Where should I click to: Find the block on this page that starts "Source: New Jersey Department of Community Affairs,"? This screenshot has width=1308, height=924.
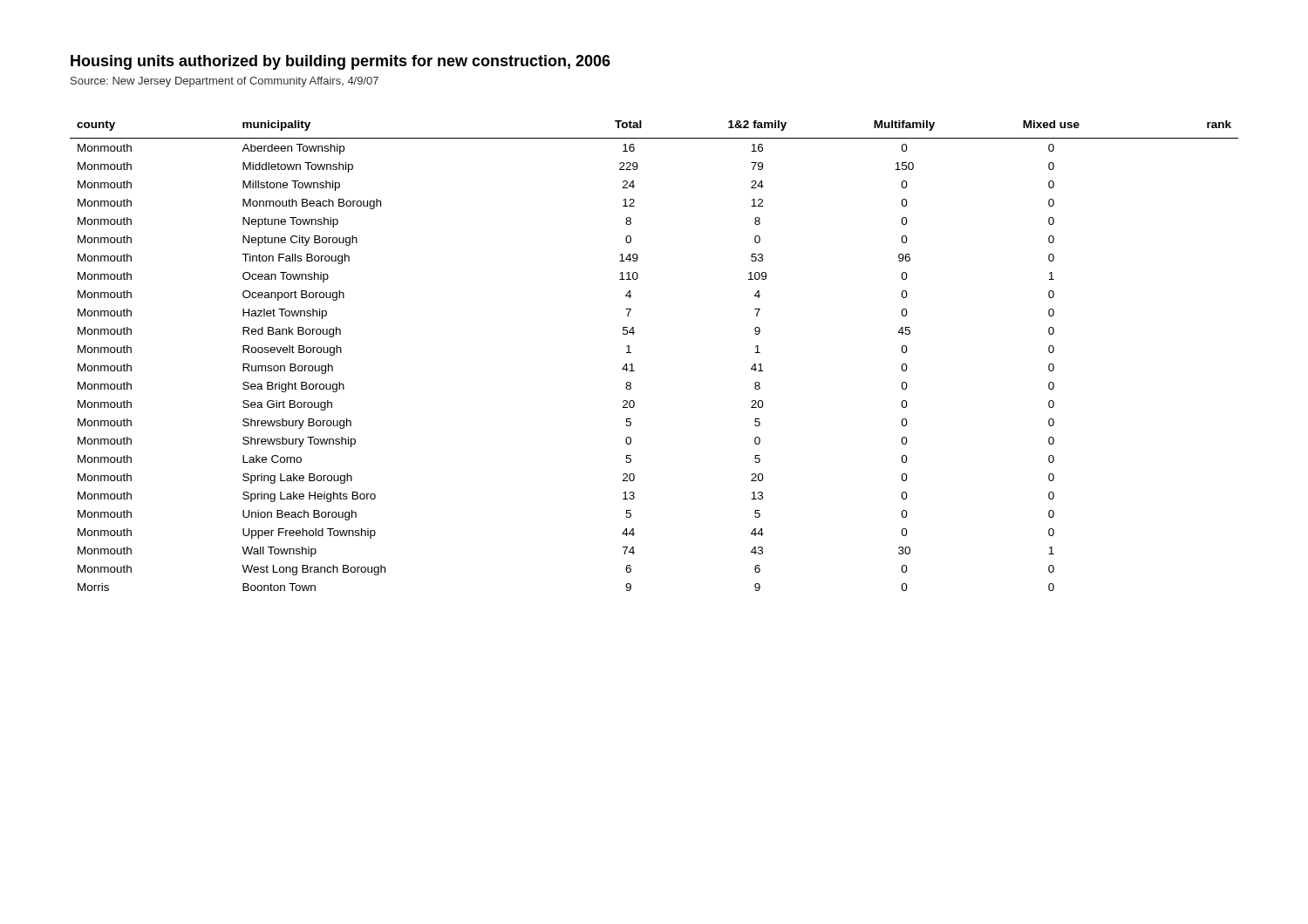pyautogui.click(x=224, y=81)
